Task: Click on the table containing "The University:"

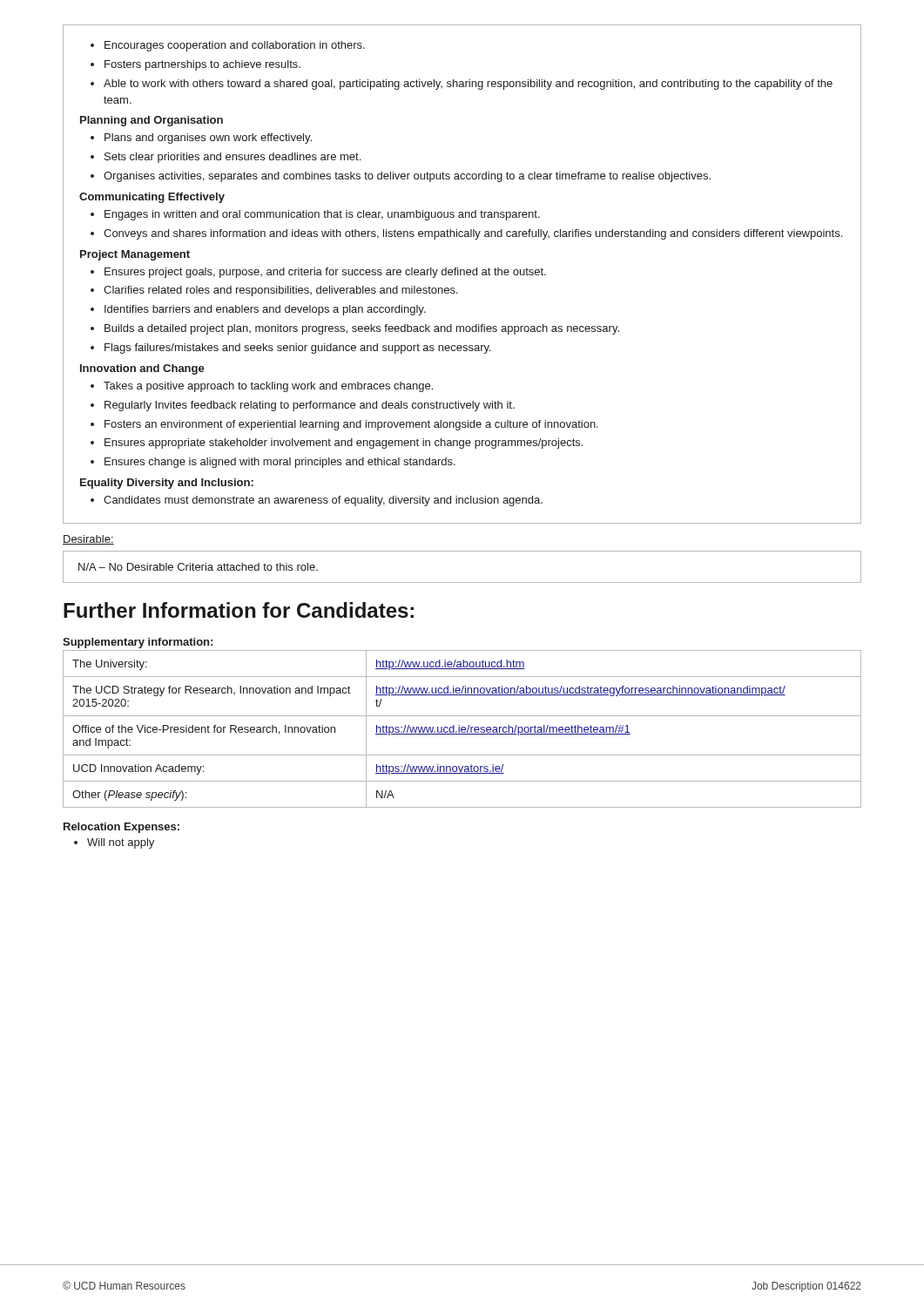Action: [x=462, y=729]
